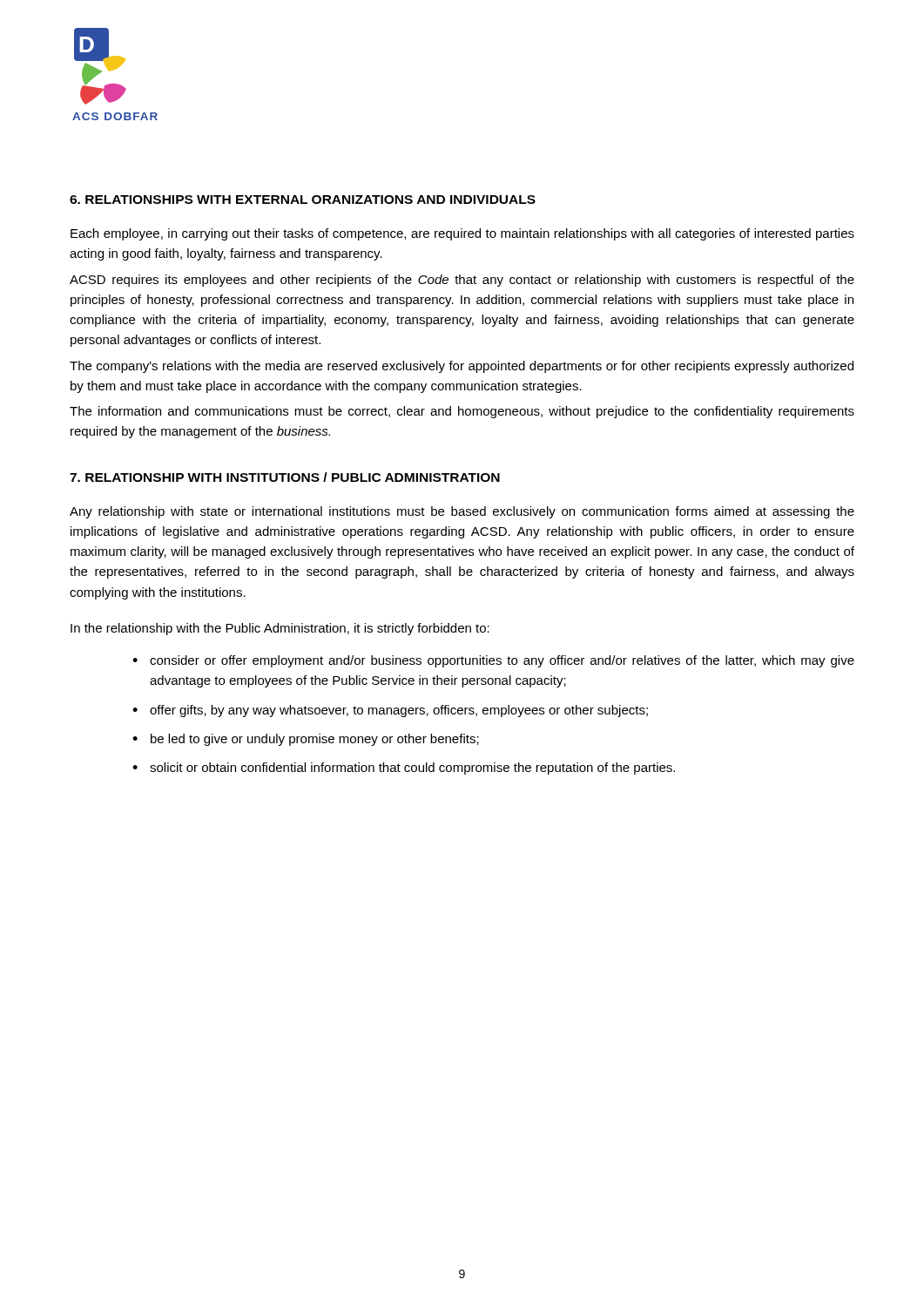This screenshot has width=924, height=1307.
Task: Click a logo
Action: pos(126,74)
